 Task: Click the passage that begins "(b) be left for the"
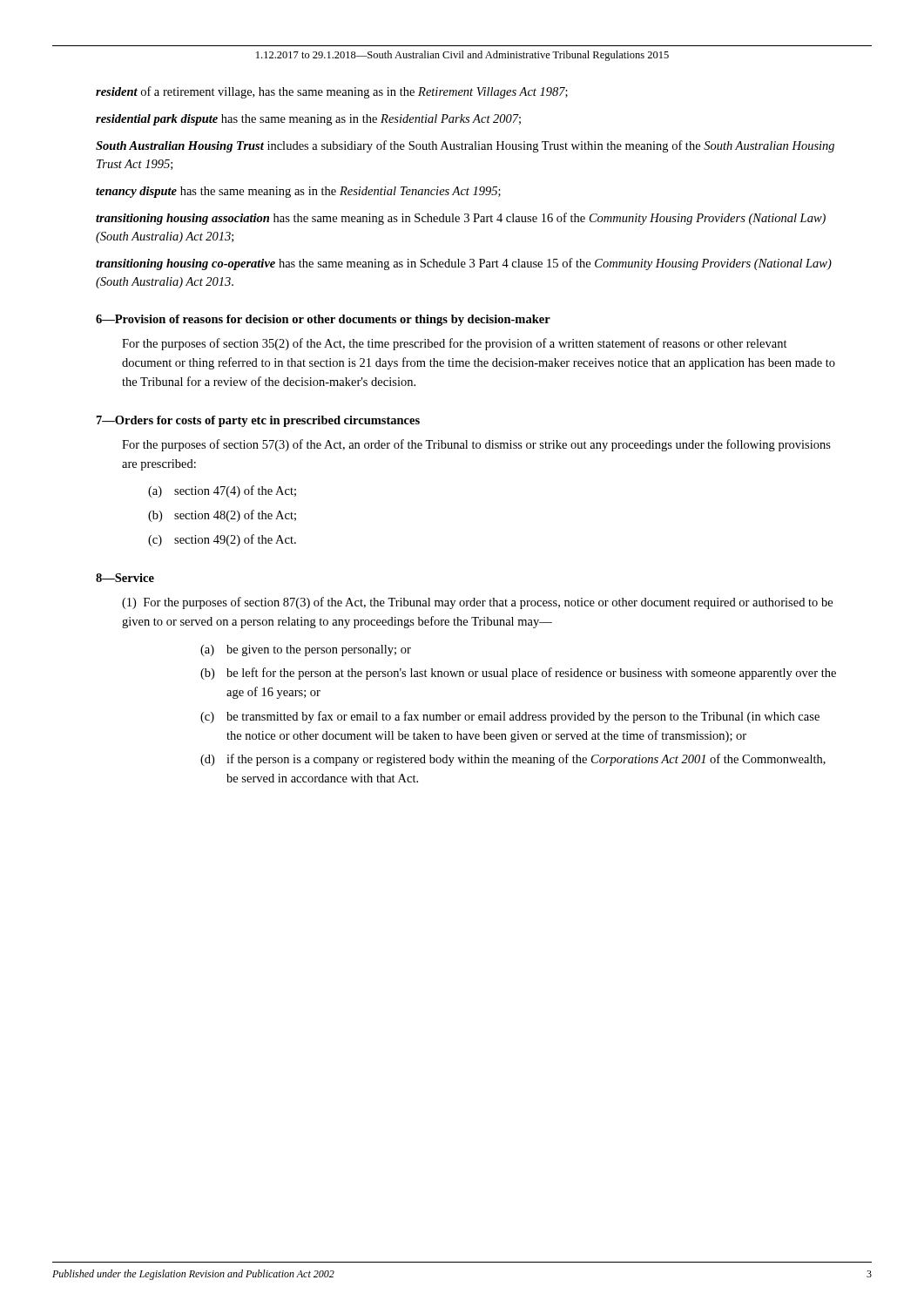coord(519,683)
